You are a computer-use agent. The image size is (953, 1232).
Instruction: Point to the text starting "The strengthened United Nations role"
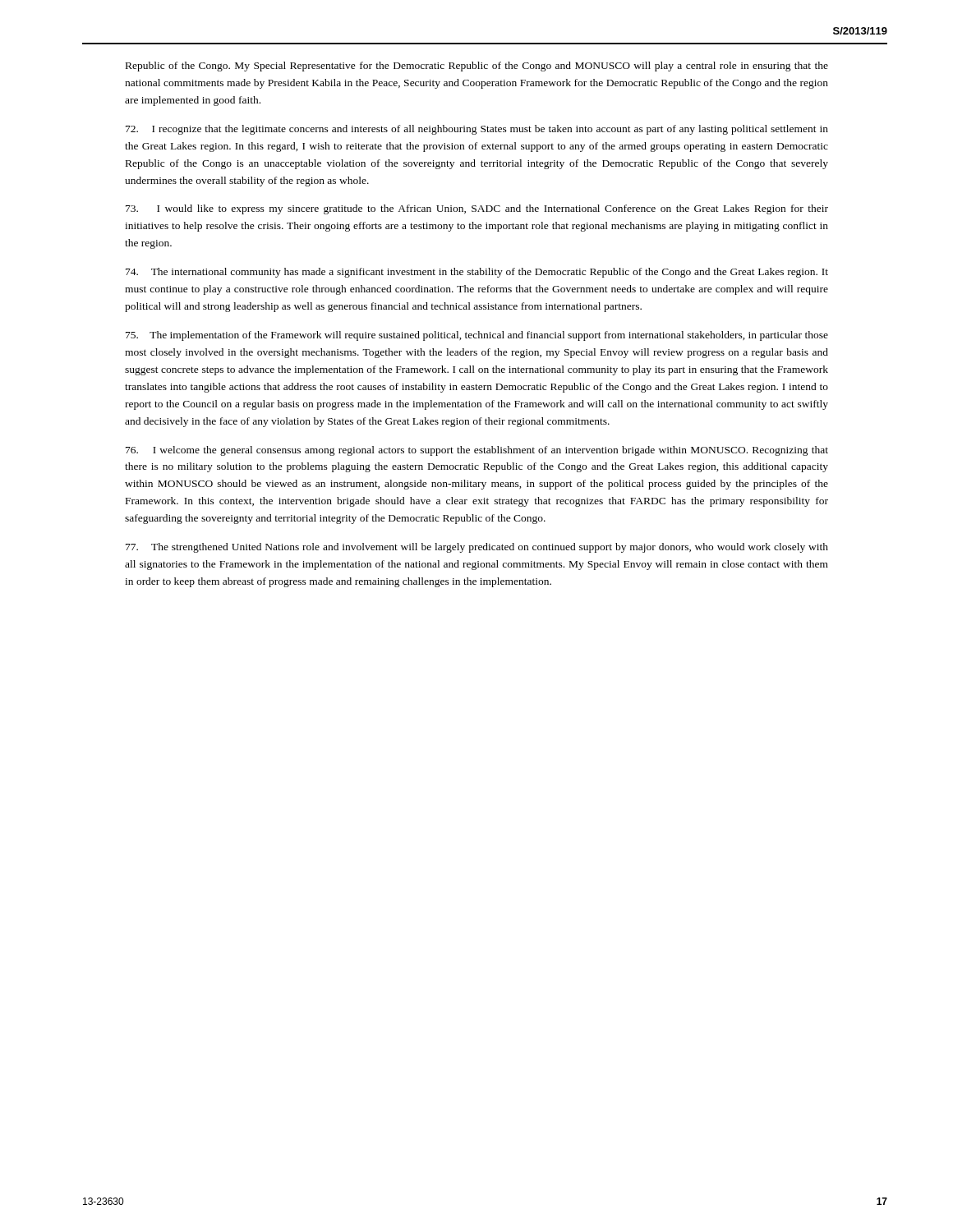[x=476, y=564]
